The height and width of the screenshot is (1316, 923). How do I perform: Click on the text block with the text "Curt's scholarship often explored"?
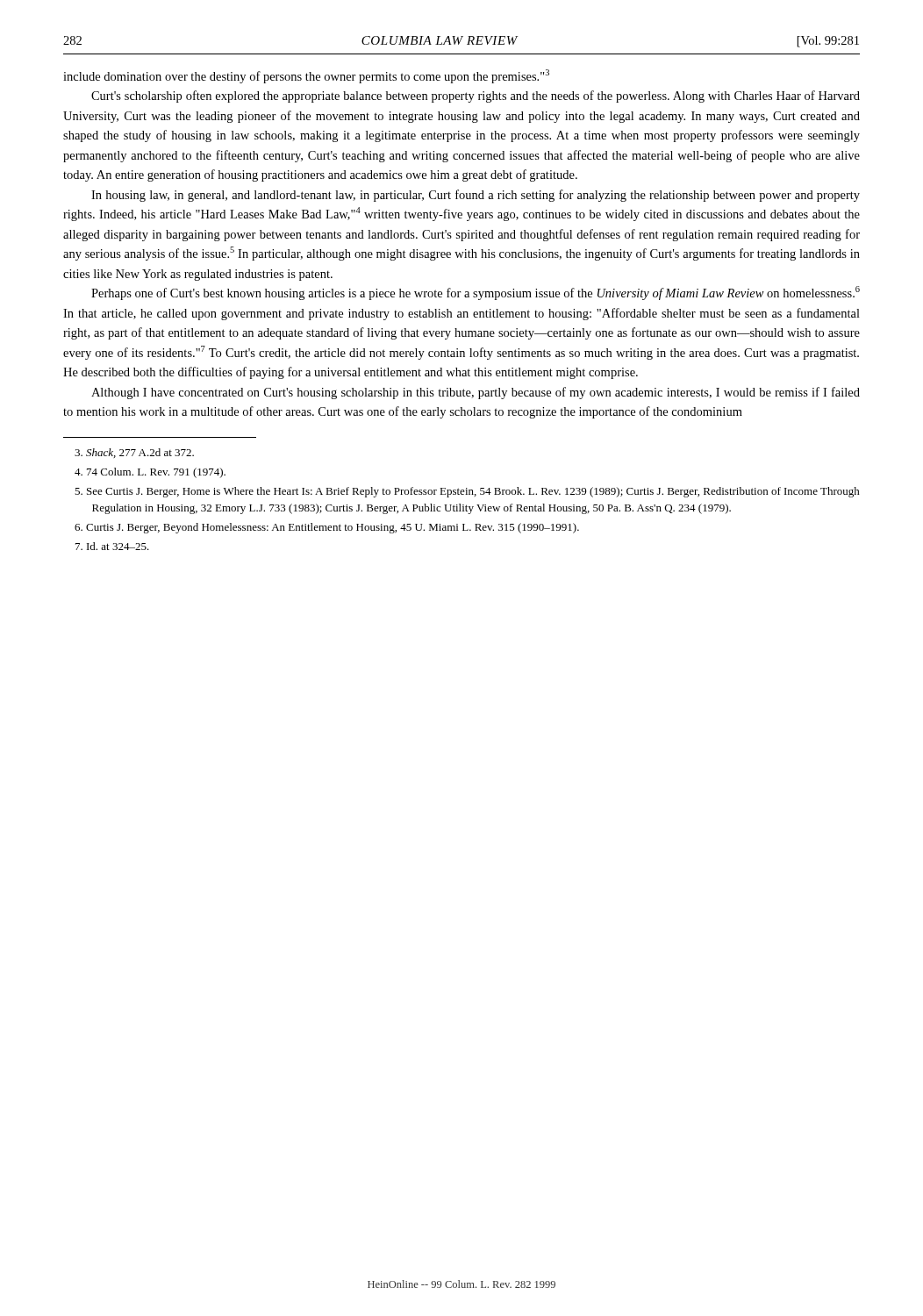pos(462,136)
